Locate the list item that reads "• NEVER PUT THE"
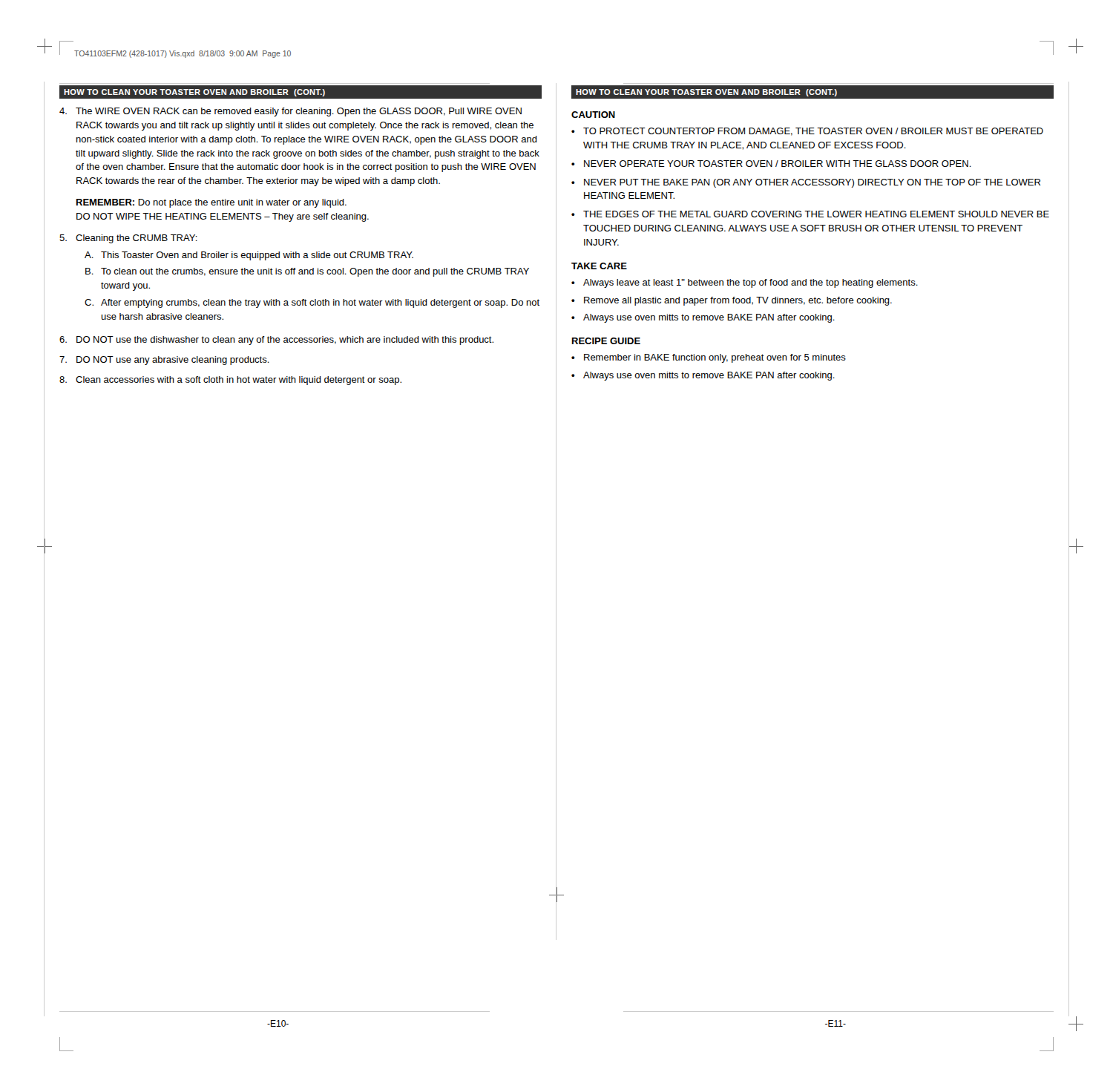The height and width of the screenshot is (1092, 1113). coord(812,189)
